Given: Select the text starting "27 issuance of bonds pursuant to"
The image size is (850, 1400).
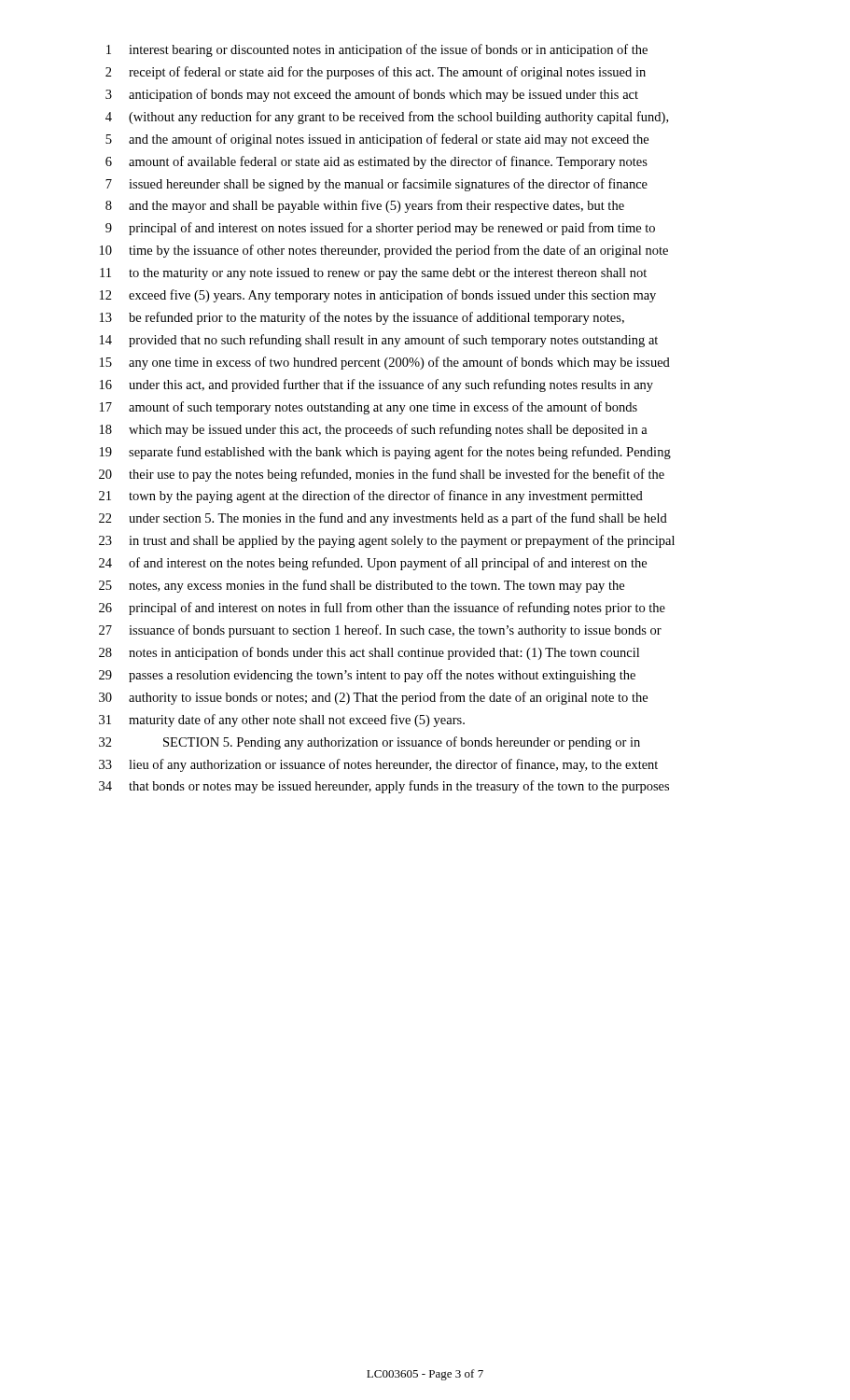Looking at the screenshot, I should [433, 631].
